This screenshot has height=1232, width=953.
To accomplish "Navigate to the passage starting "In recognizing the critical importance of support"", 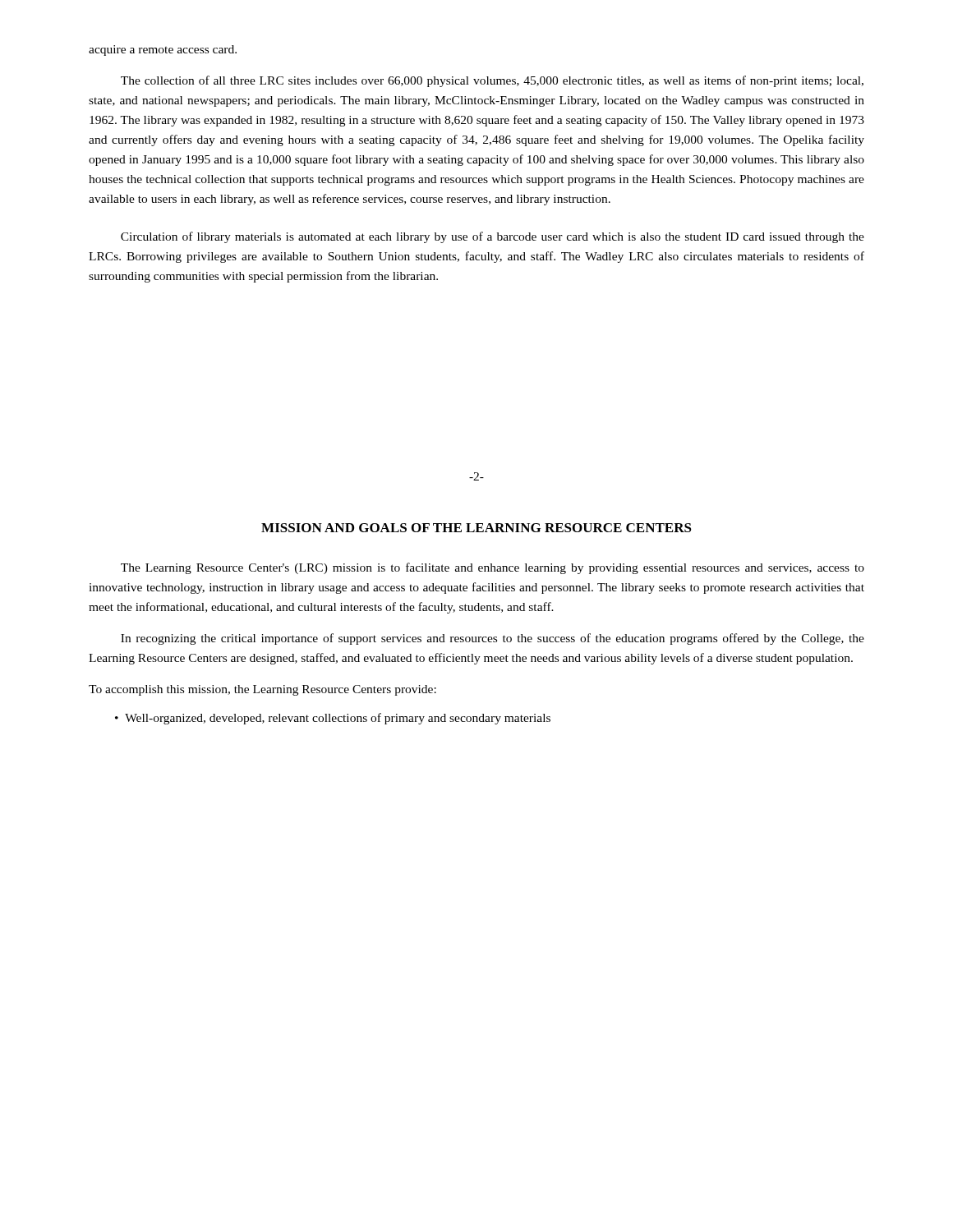I will coord(476,648).
